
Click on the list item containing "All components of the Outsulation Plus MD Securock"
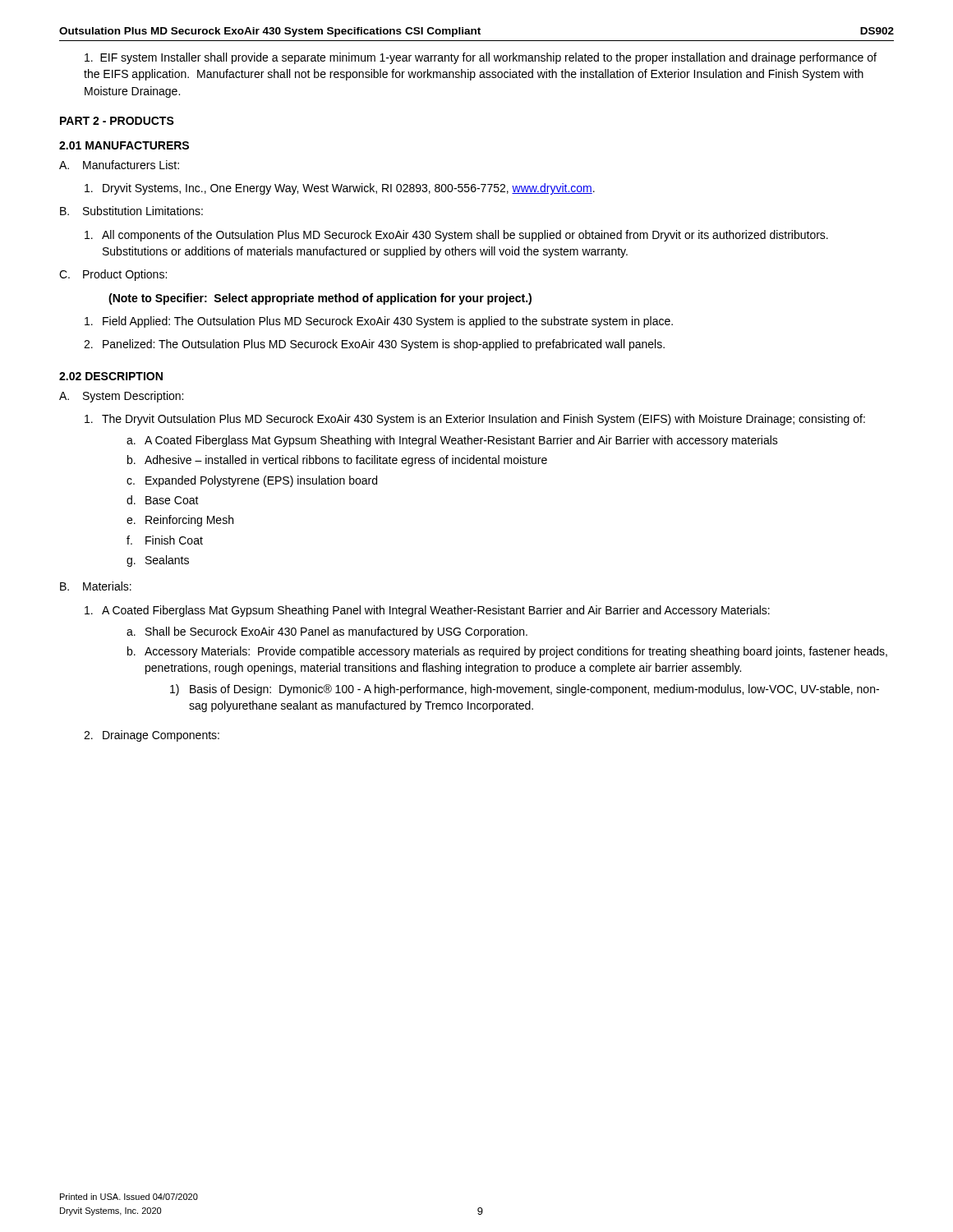(x=489, y=243)
